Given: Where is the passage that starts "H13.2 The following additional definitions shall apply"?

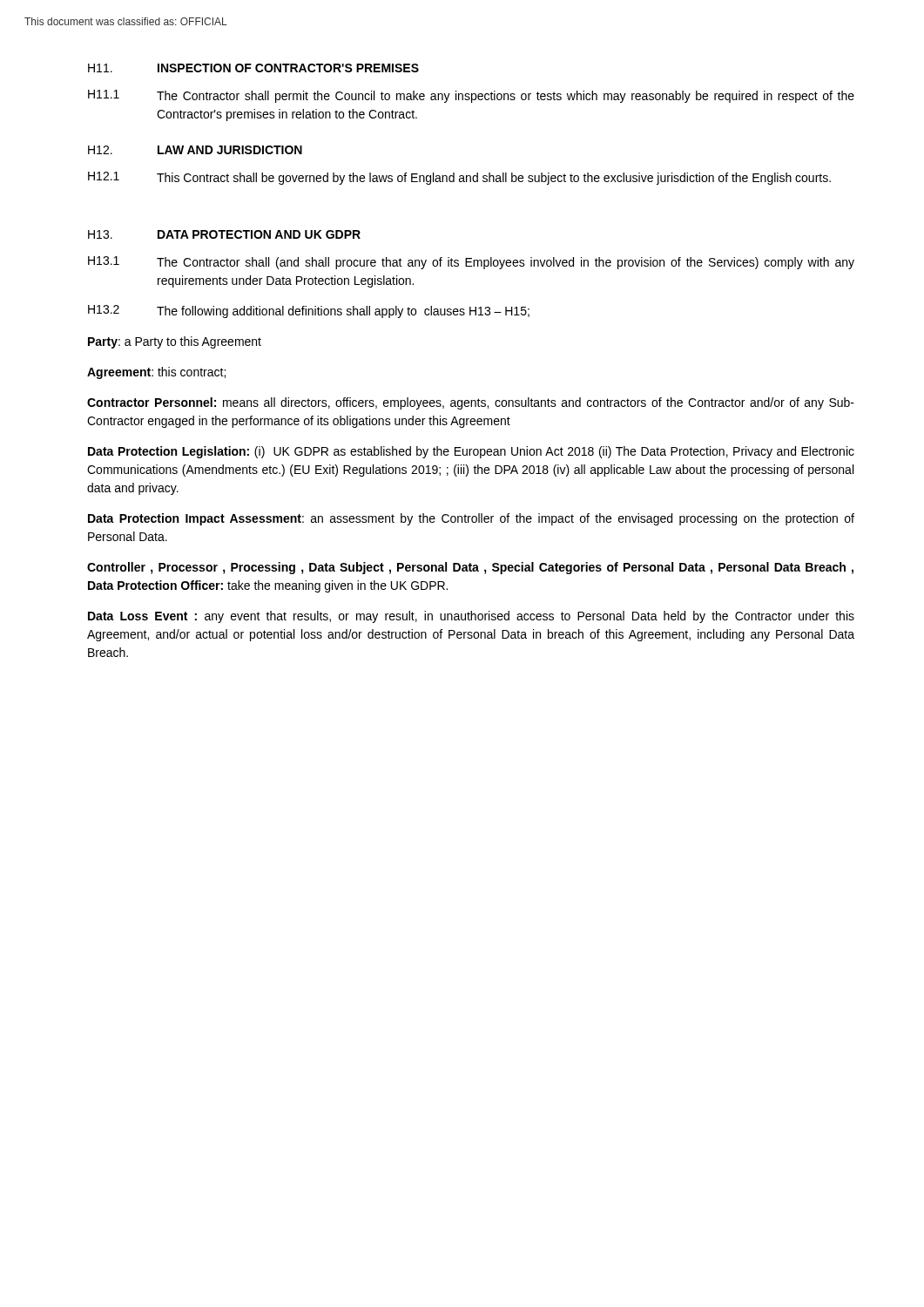Looking at the screenshot, I should (x=309, y=311).
